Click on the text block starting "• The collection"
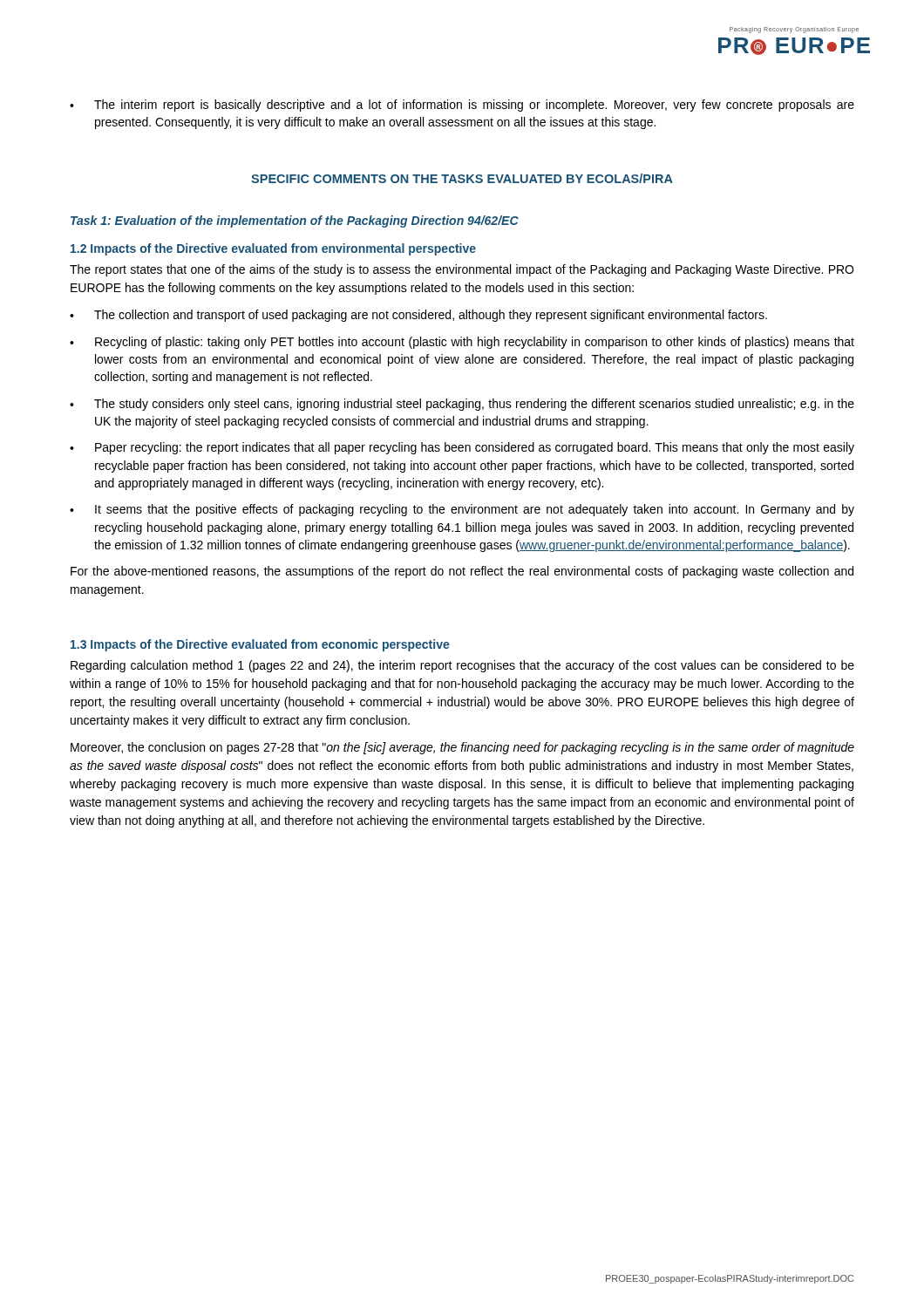924x1308 pixels. pos(462,315)
